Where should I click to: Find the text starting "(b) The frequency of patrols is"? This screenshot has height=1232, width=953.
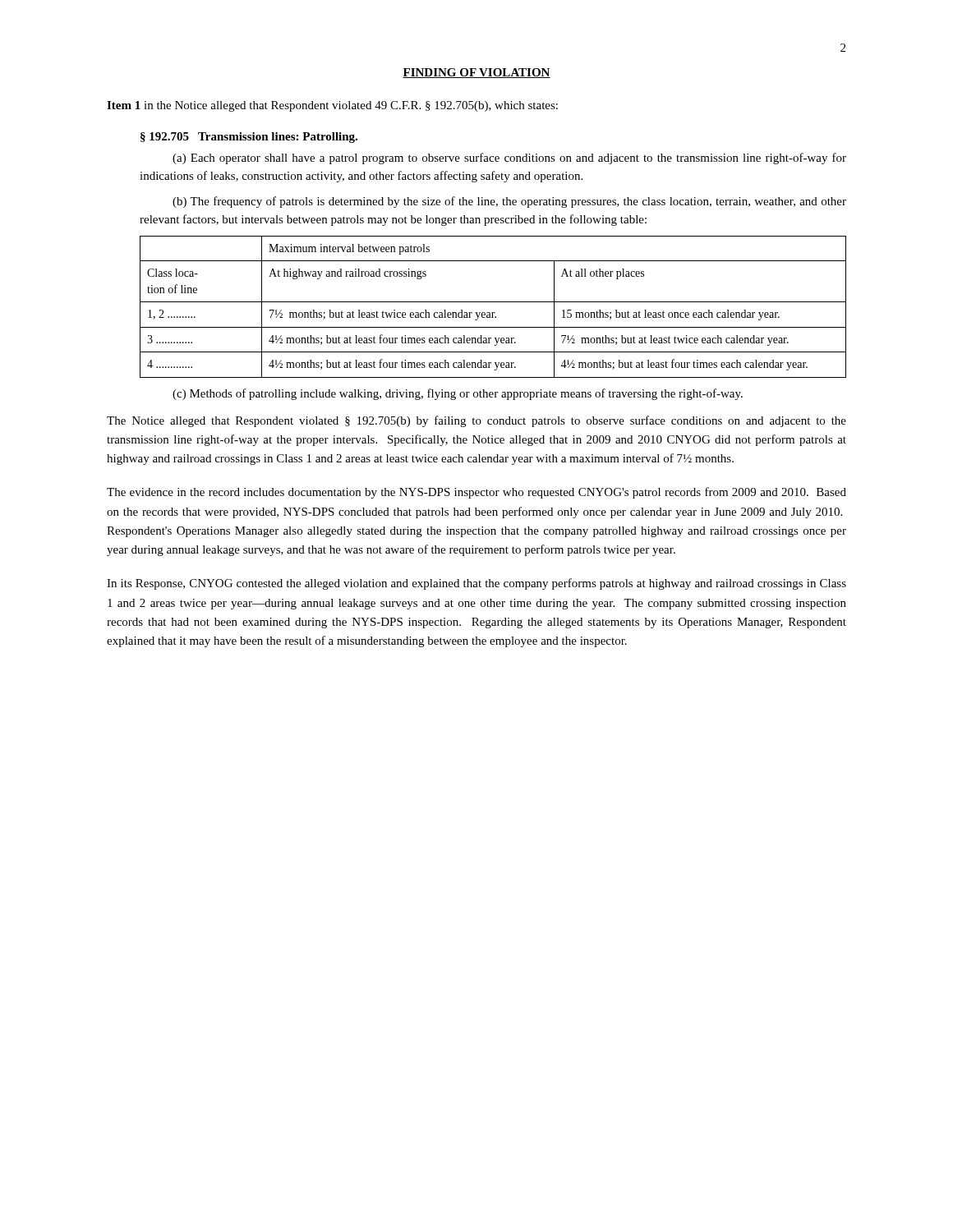[x=493, y=210]
